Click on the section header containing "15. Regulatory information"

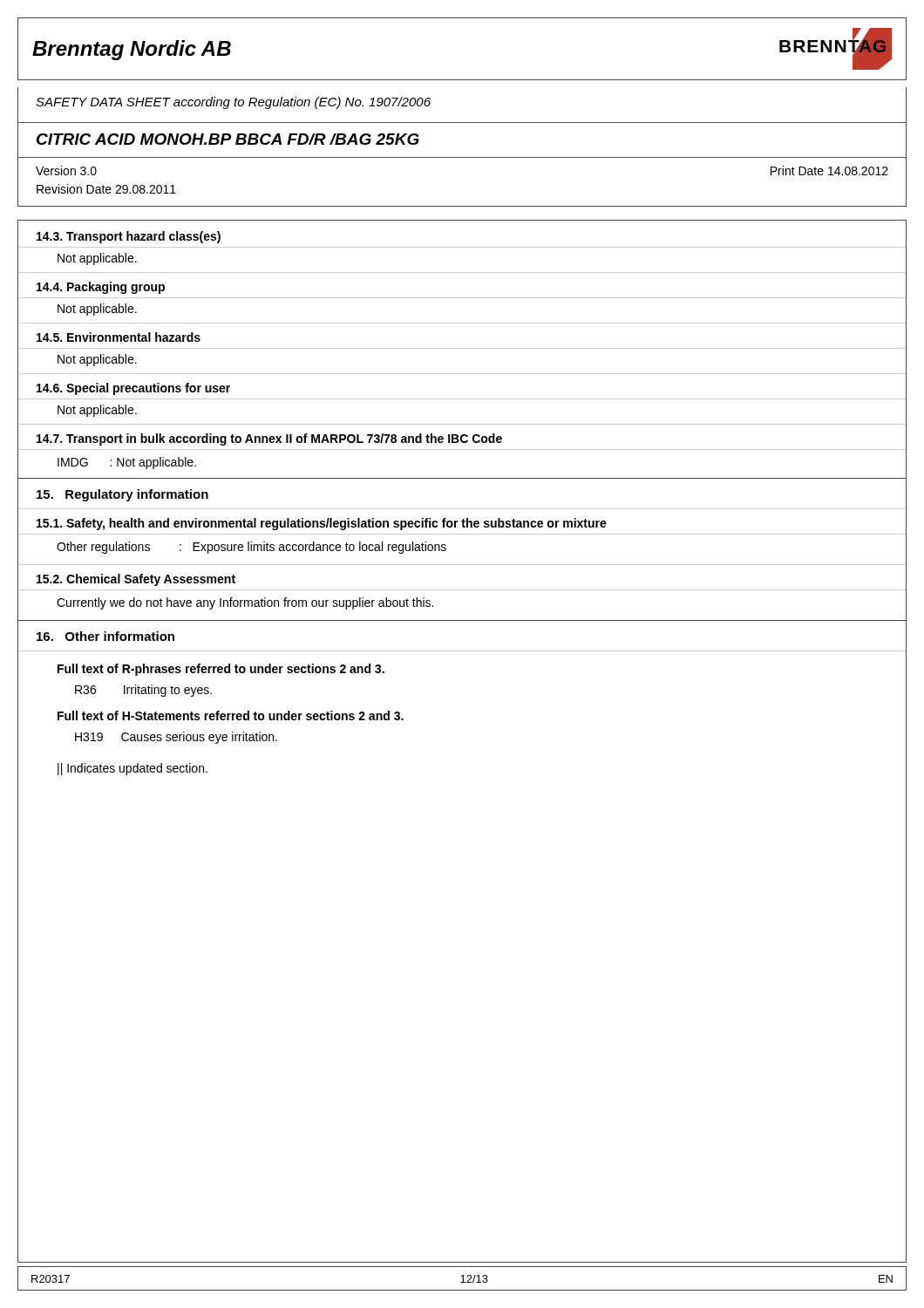click(x=122, y=494)
